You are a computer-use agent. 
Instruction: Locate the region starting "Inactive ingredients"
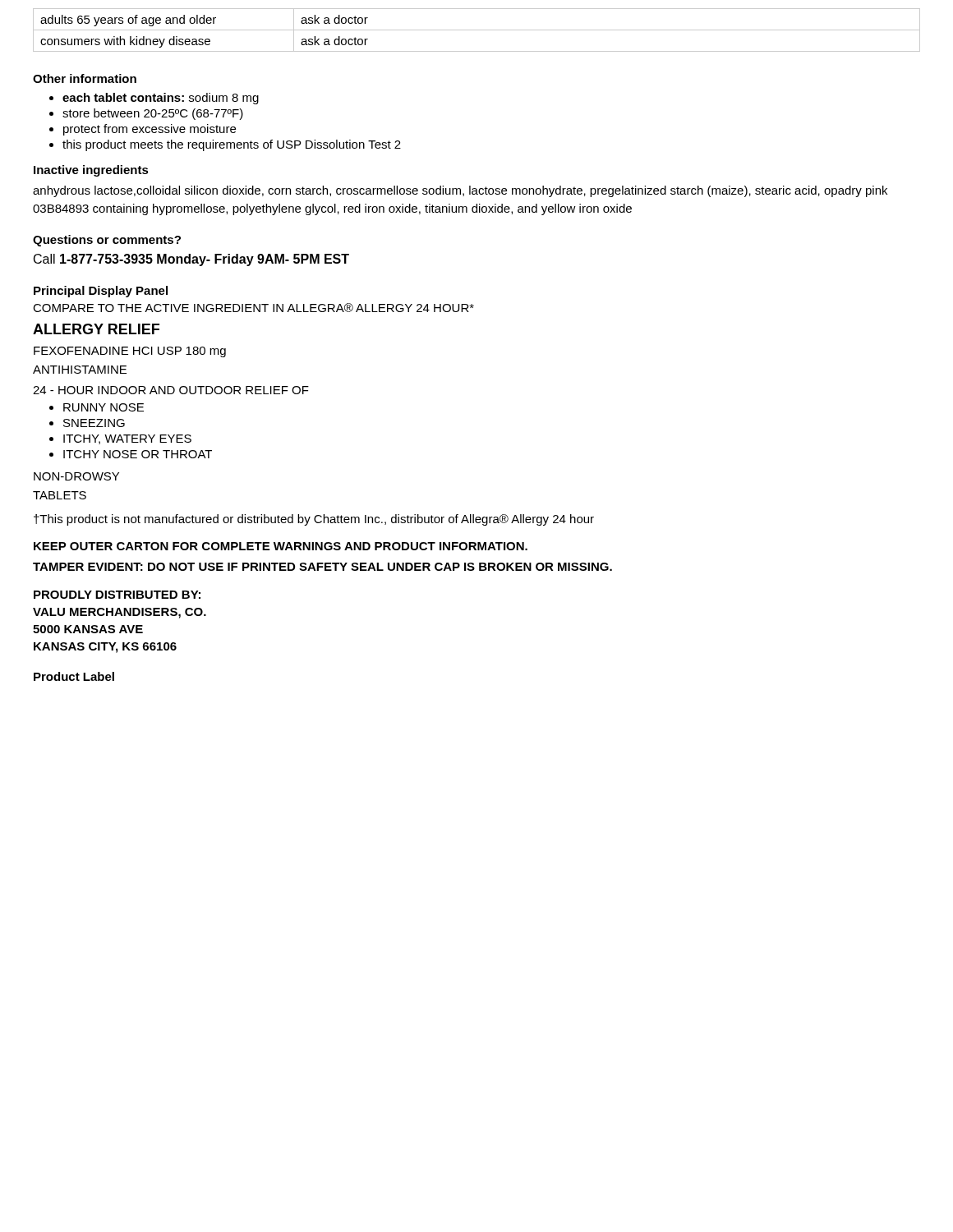pos(91,170)
